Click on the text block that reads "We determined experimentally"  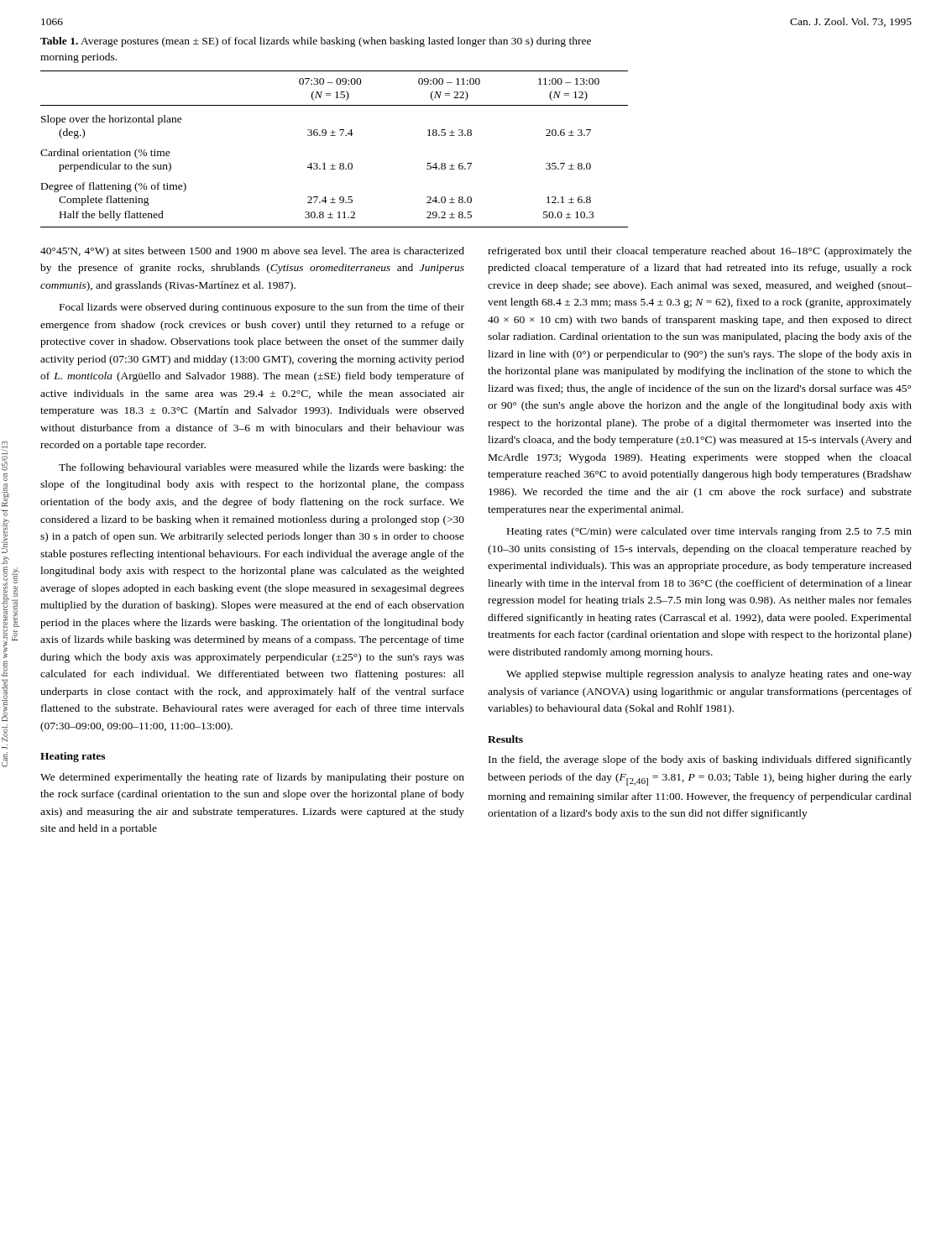tap(252, 803)
